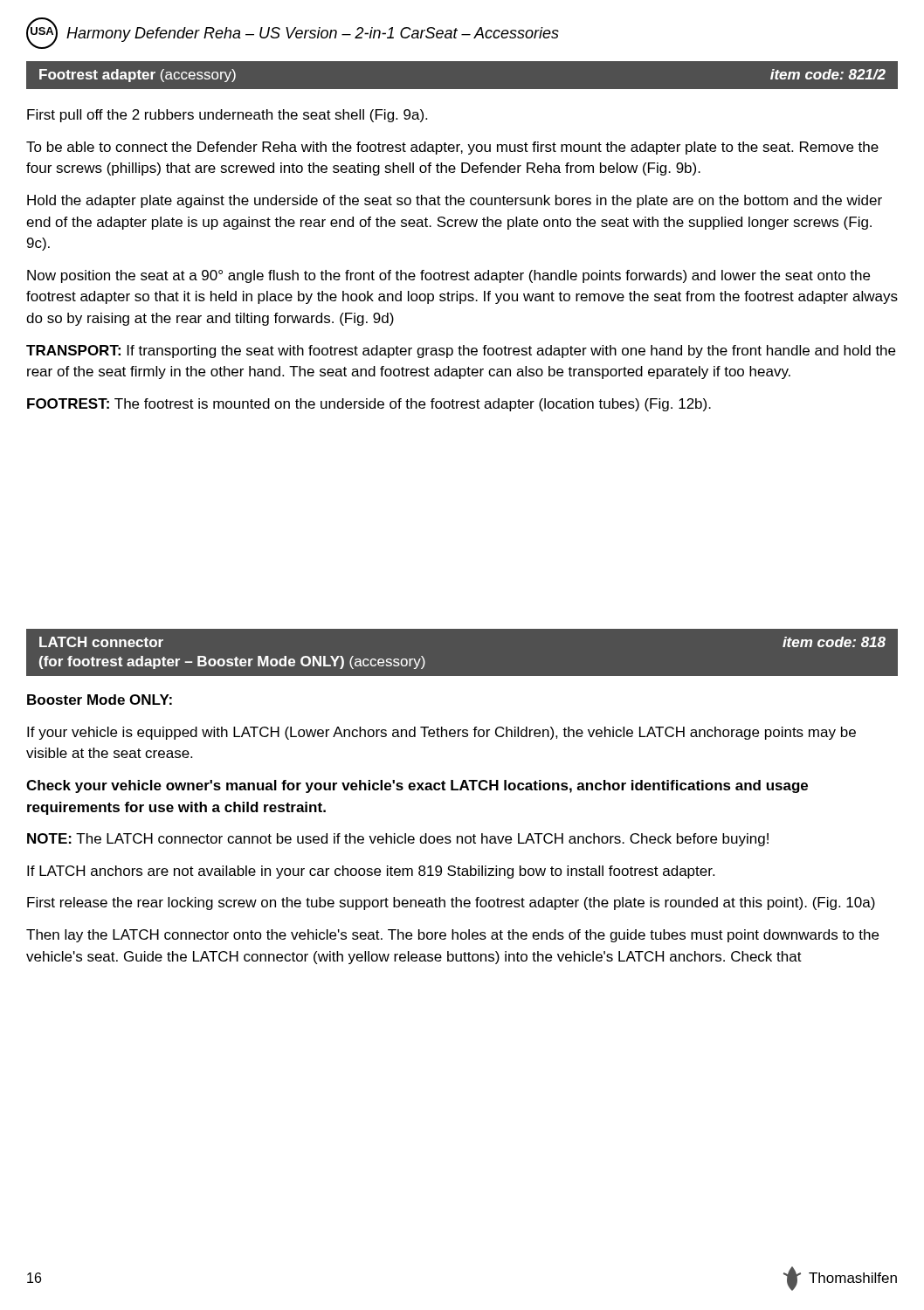Image resolution: width=924 pixels, height=1310 pixels.
Task: Locate the text block that reads "First pull off the"
Action: tap(227, 116)
